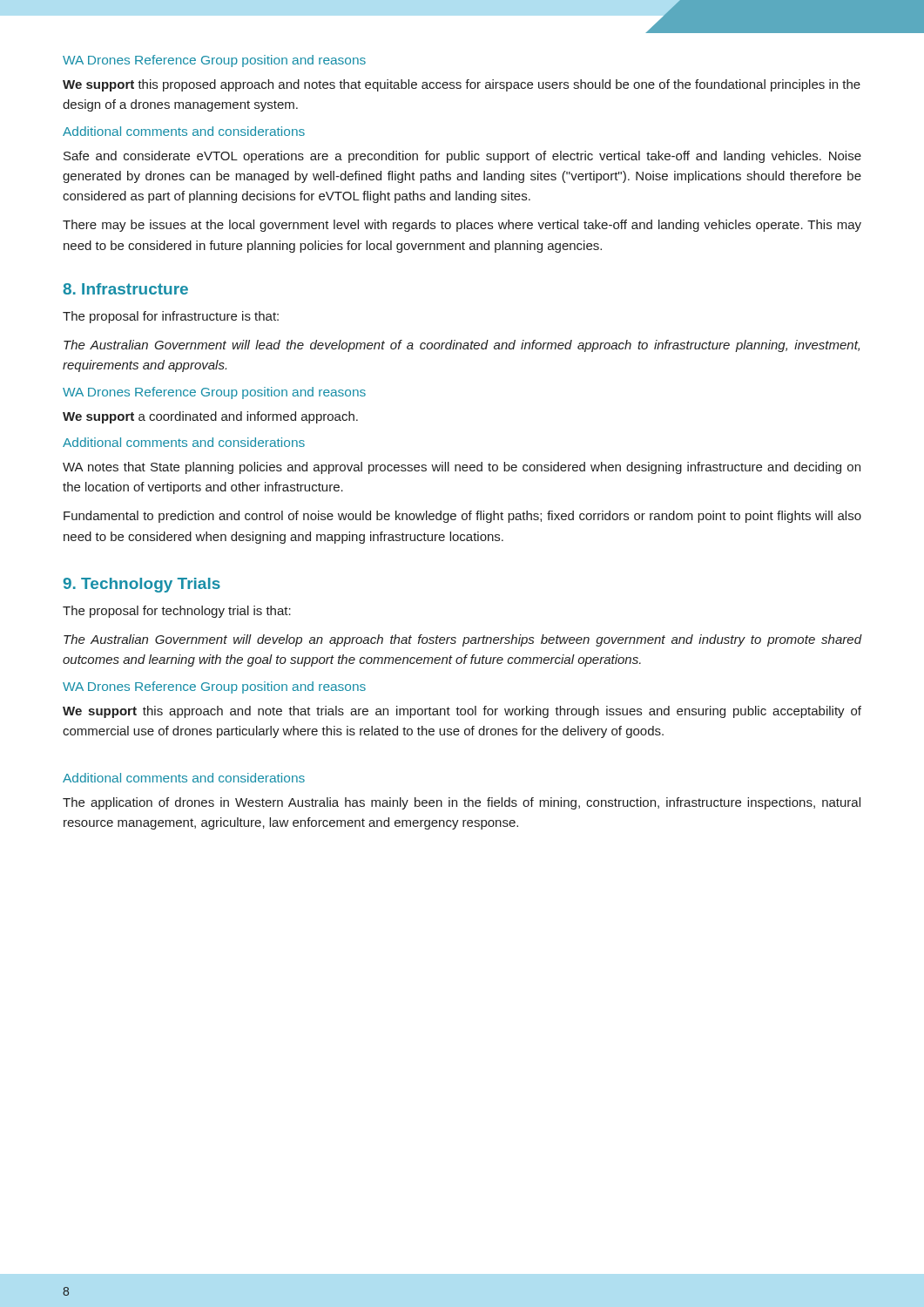
Task: Find the block starting "The Australian Government will develop"
Action: tap(462, 649)
